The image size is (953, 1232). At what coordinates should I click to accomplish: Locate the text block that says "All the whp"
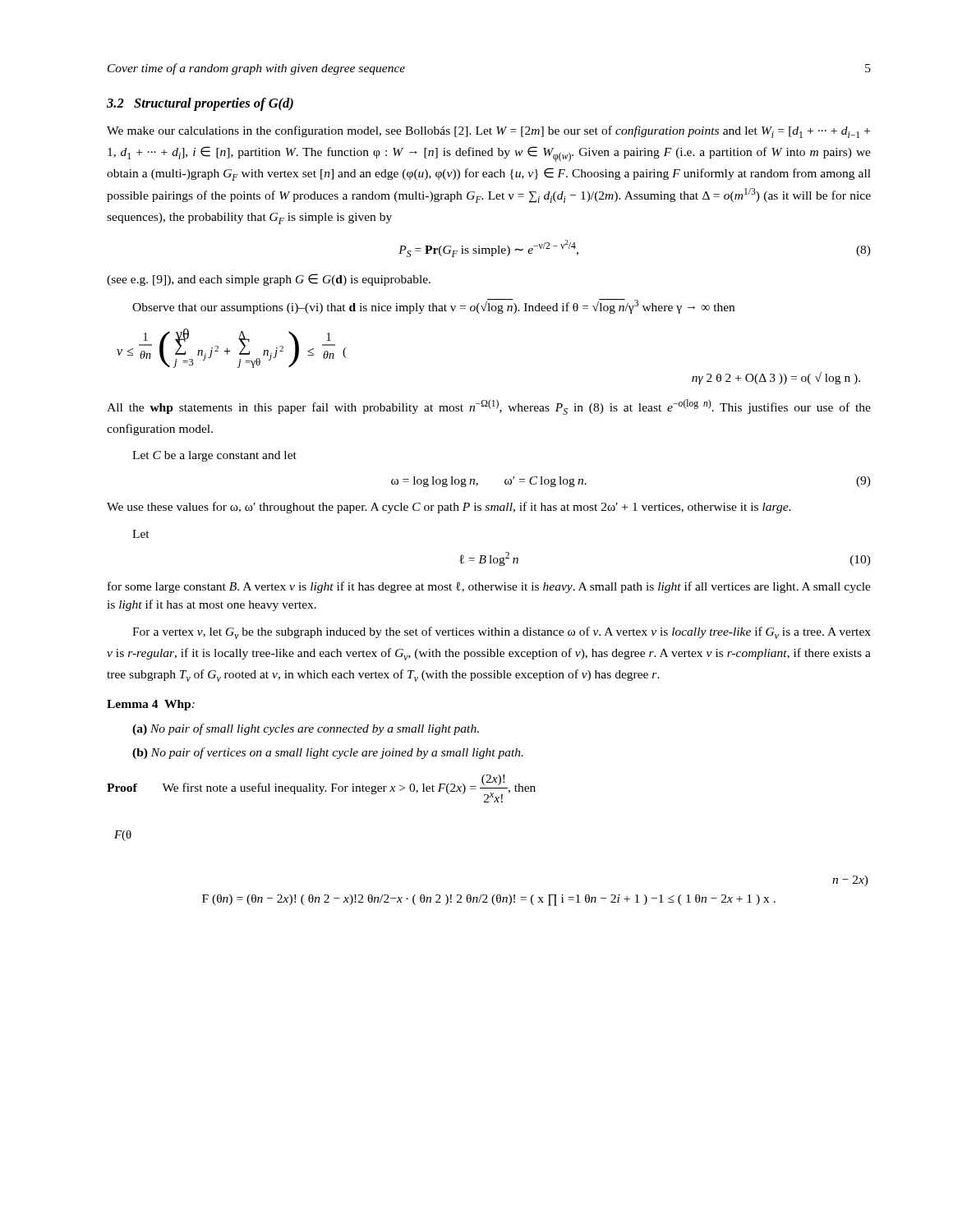pyautogui.click(x=489, y=417)
